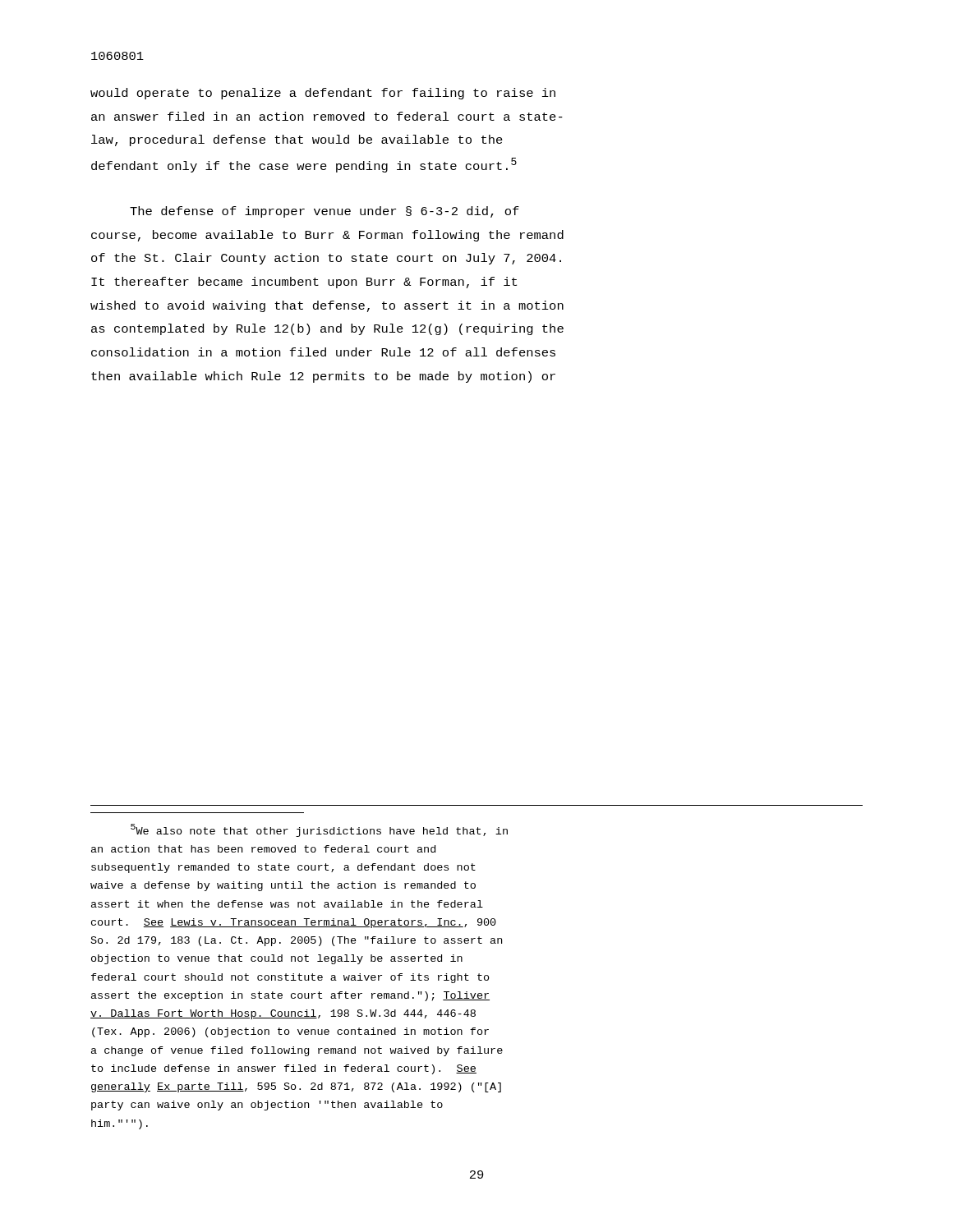953x1232 pixels.
Task: Select the element starting "would operate to penalize"
Action: (x=327, y=130)
